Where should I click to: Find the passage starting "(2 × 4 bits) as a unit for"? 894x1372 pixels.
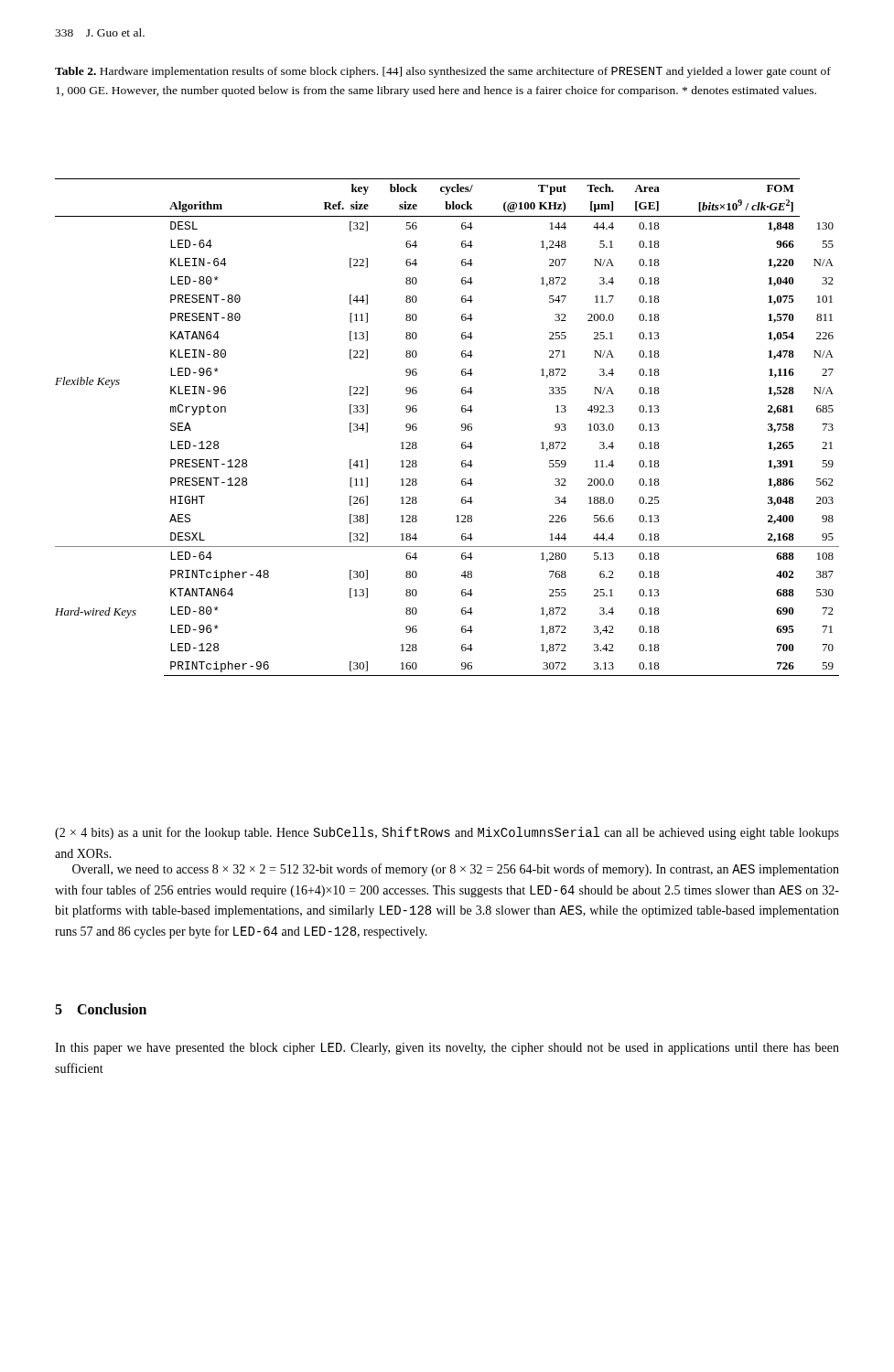click(x=447, y=843)
